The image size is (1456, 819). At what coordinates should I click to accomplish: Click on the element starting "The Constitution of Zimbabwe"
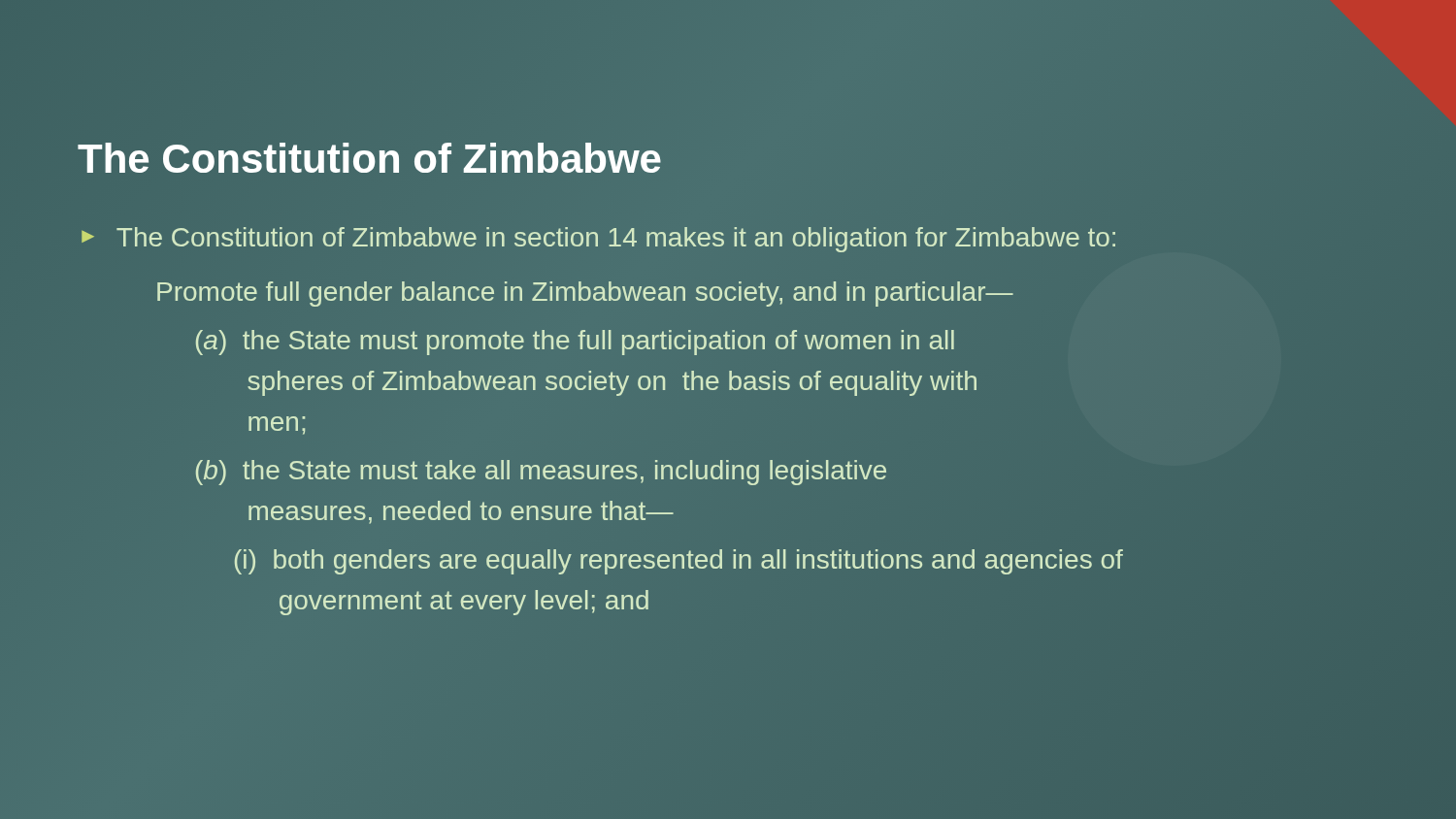pos(370,159)
